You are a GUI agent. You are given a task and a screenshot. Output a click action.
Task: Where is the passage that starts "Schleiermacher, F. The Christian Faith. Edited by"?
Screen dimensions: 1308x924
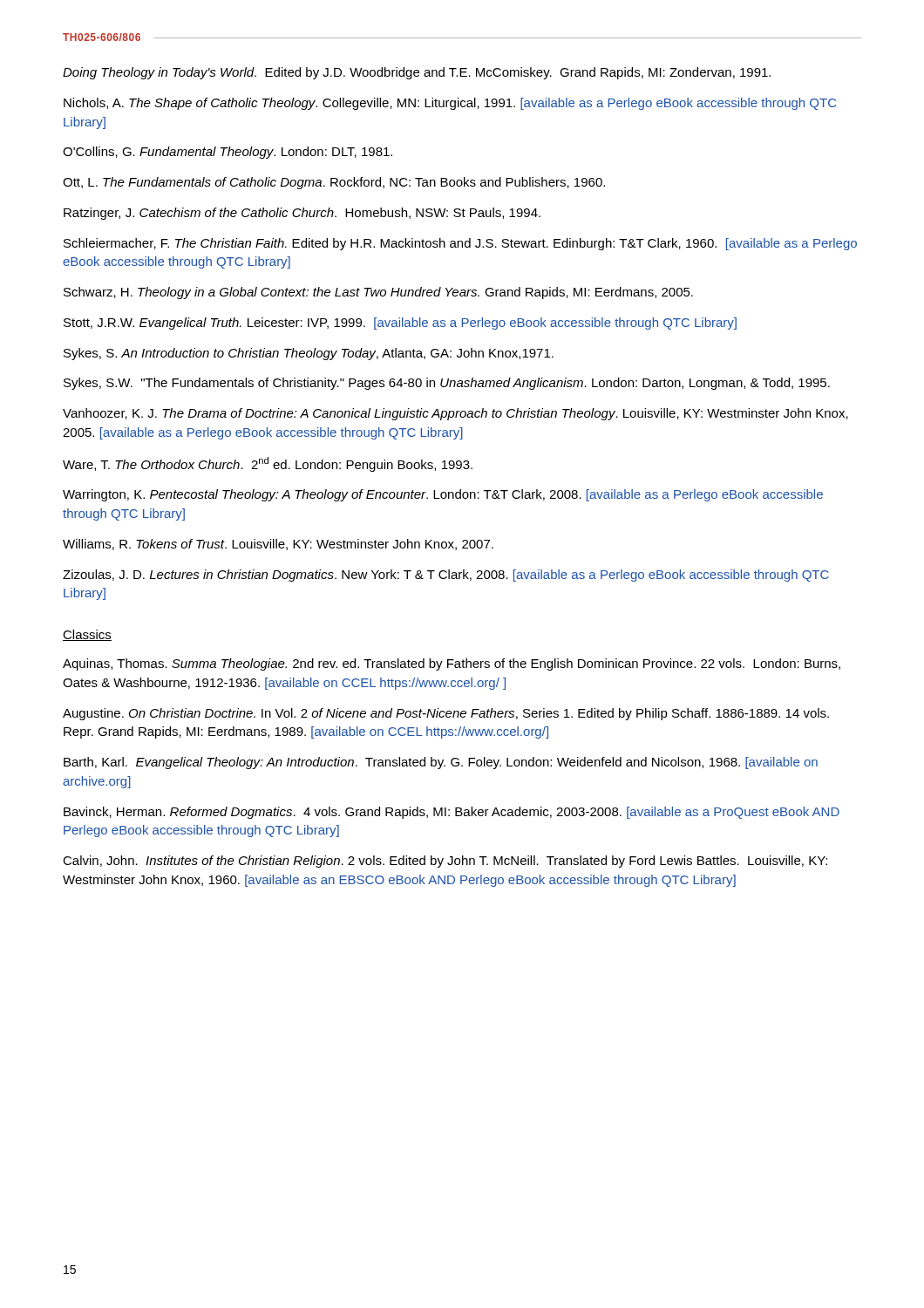click(460, 252)
